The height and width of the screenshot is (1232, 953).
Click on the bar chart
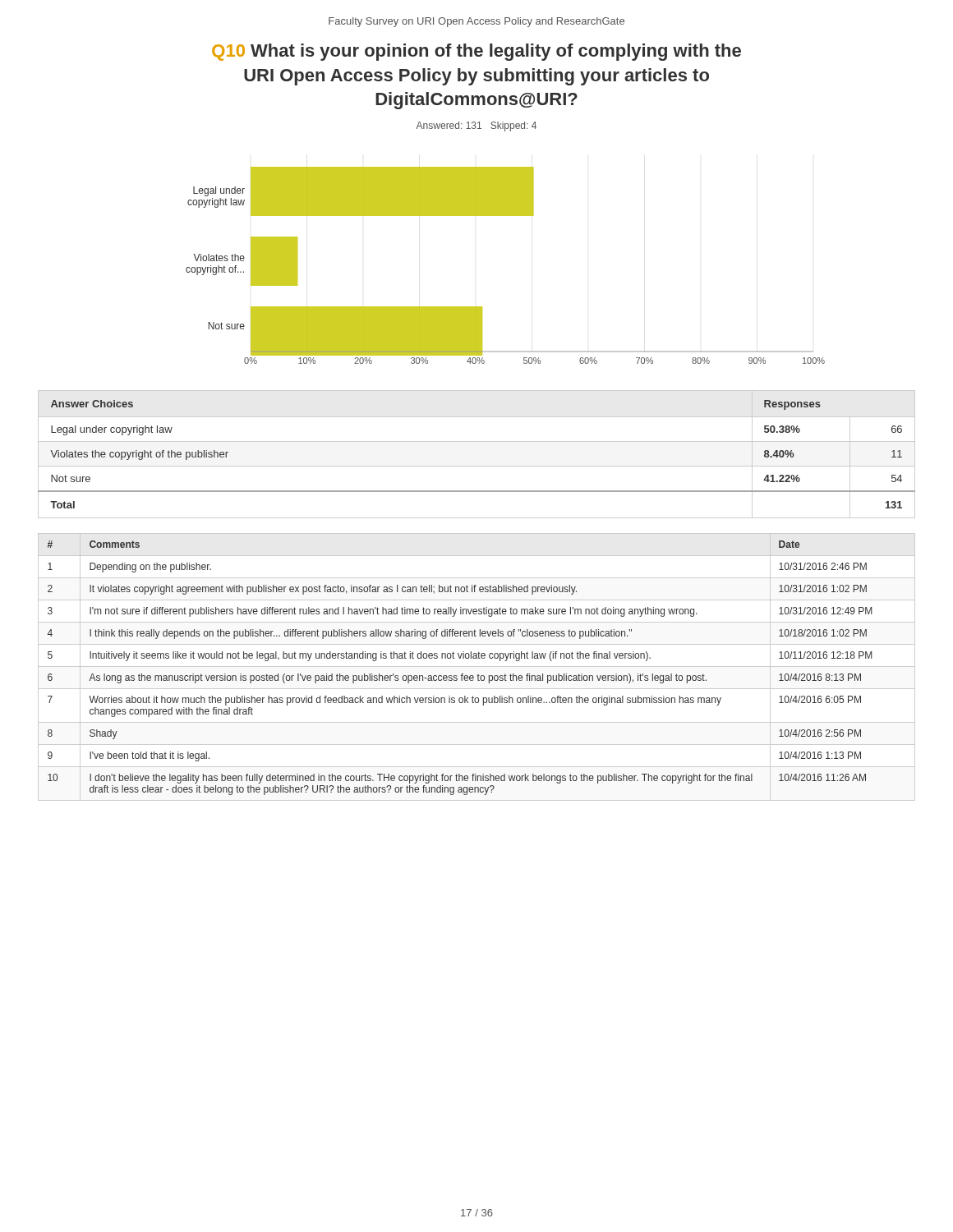(476, 258)
